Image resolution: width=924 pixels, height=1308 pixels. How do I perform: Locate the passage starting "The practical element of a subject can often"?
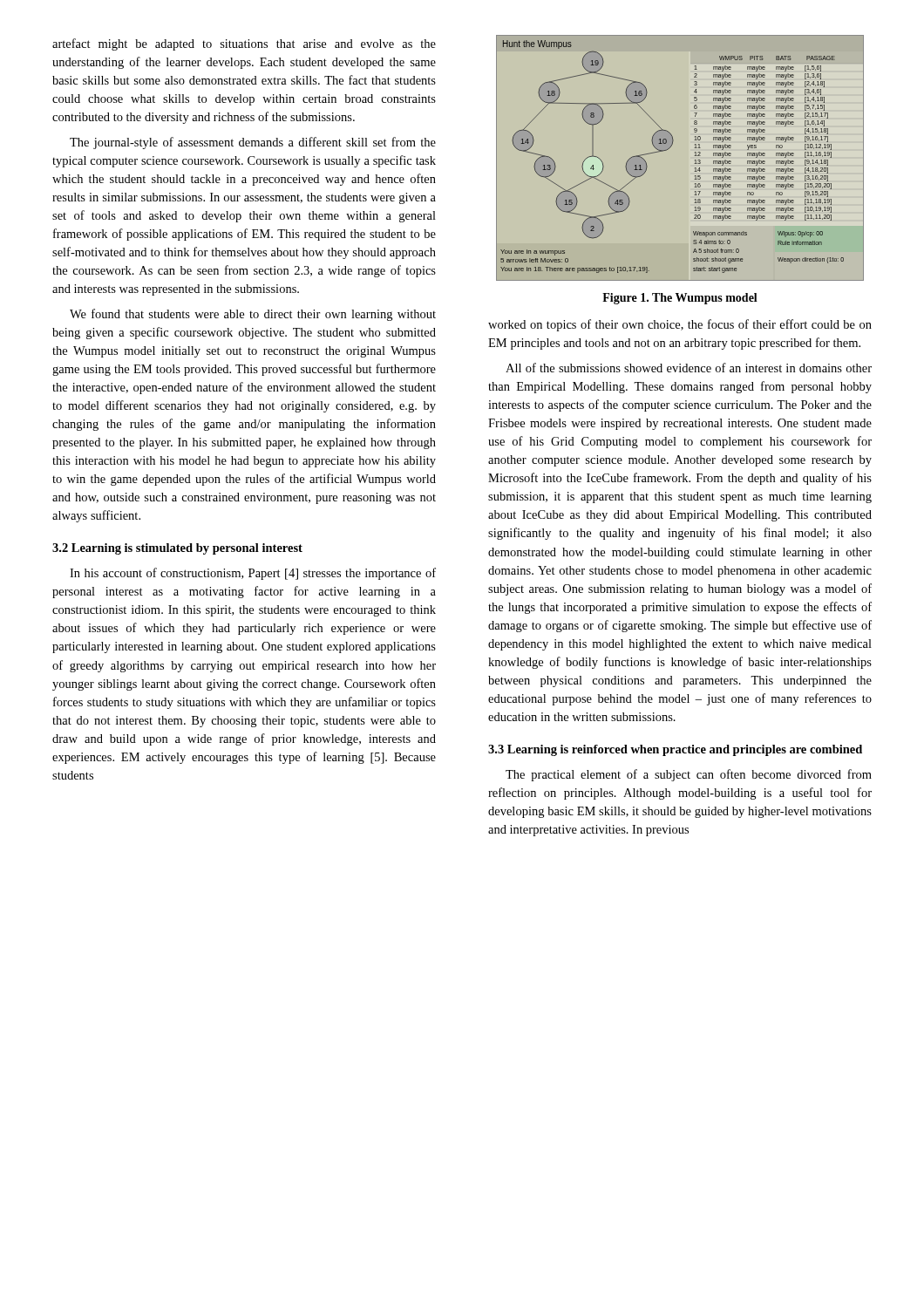(680, 802)
